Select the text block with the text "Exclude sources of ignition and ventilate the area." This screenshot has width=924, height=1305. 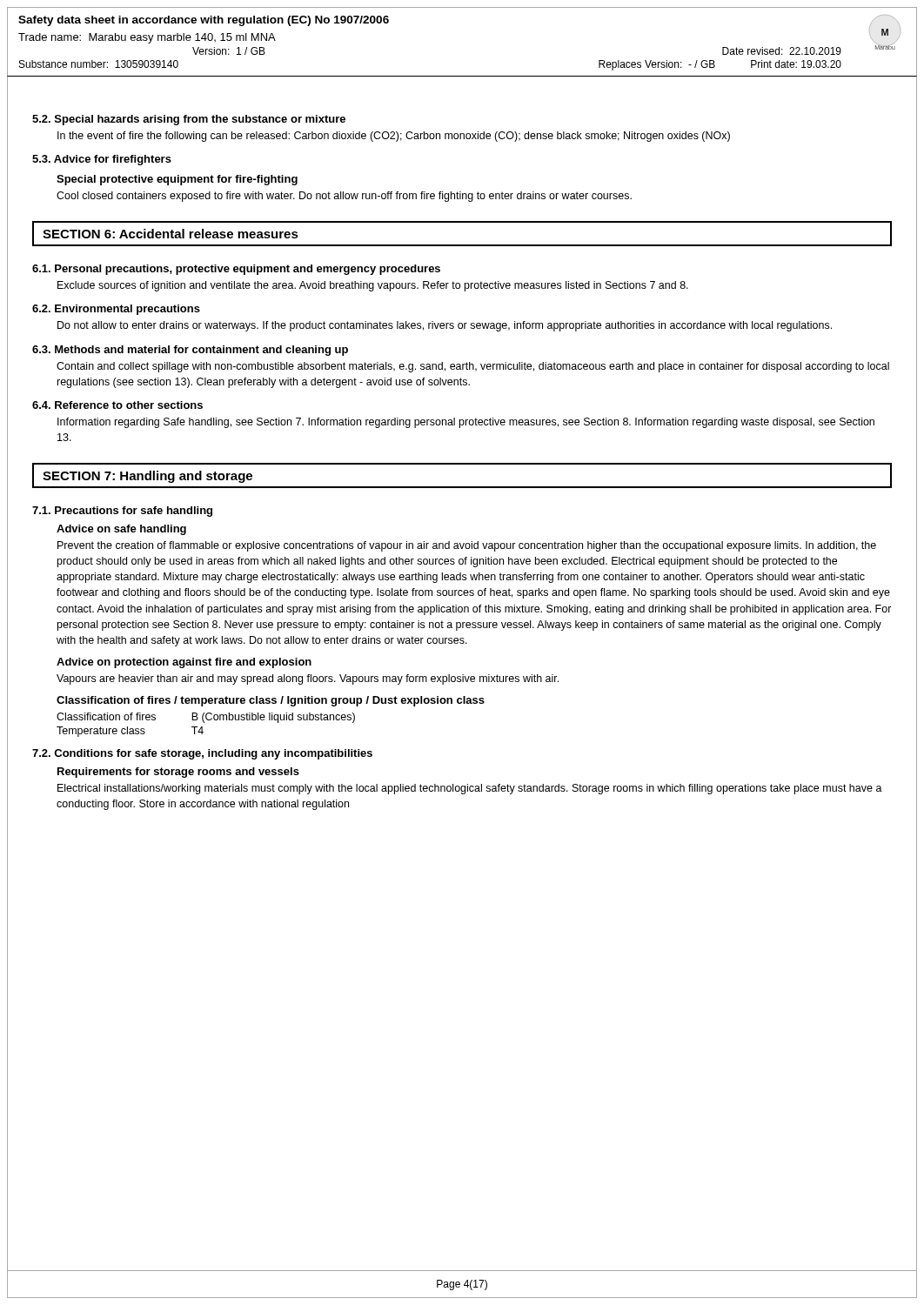373,286
